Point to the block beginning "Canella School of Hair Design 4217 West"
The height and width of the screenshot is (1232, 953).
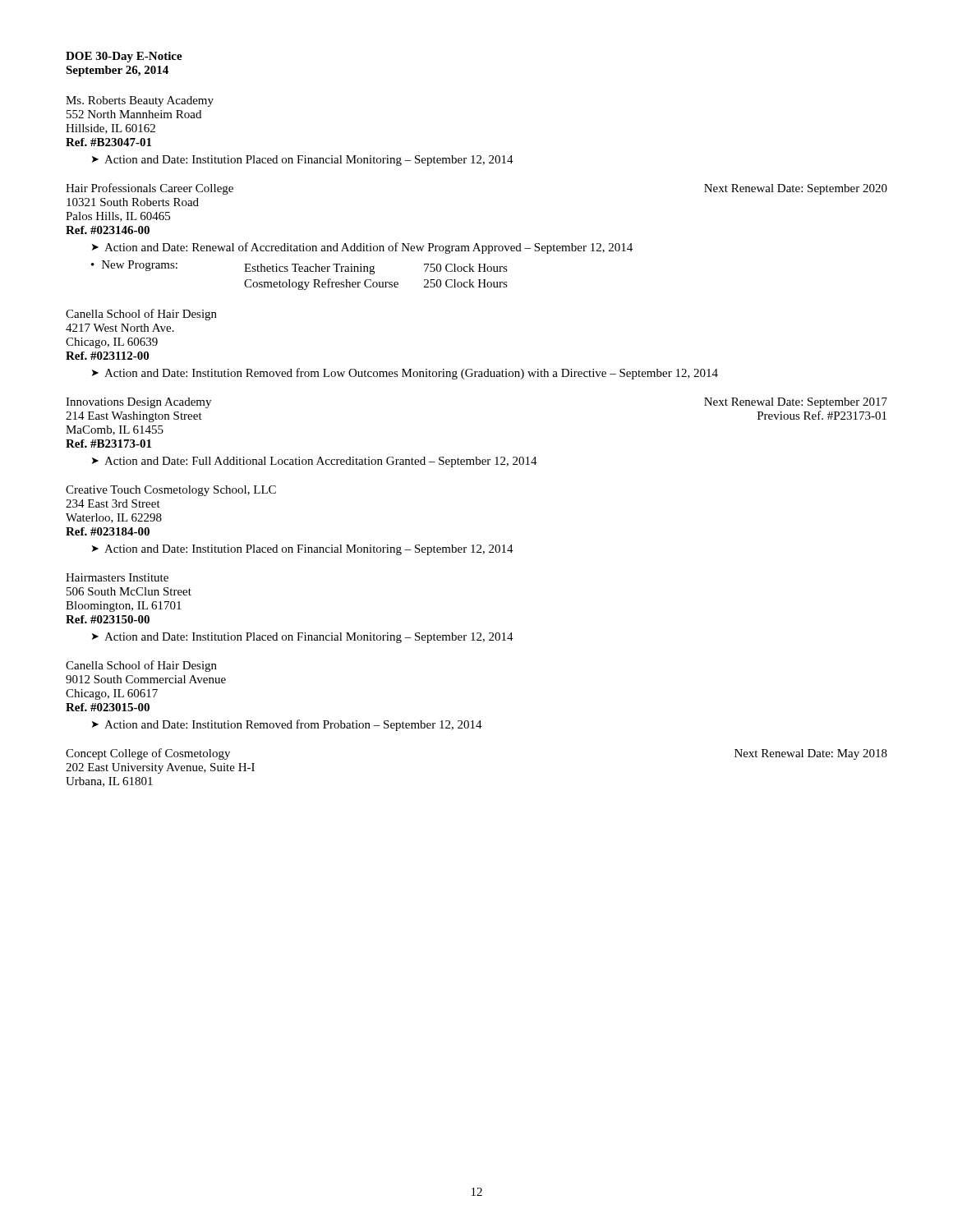pyautogui.click(x=141, y=315)
